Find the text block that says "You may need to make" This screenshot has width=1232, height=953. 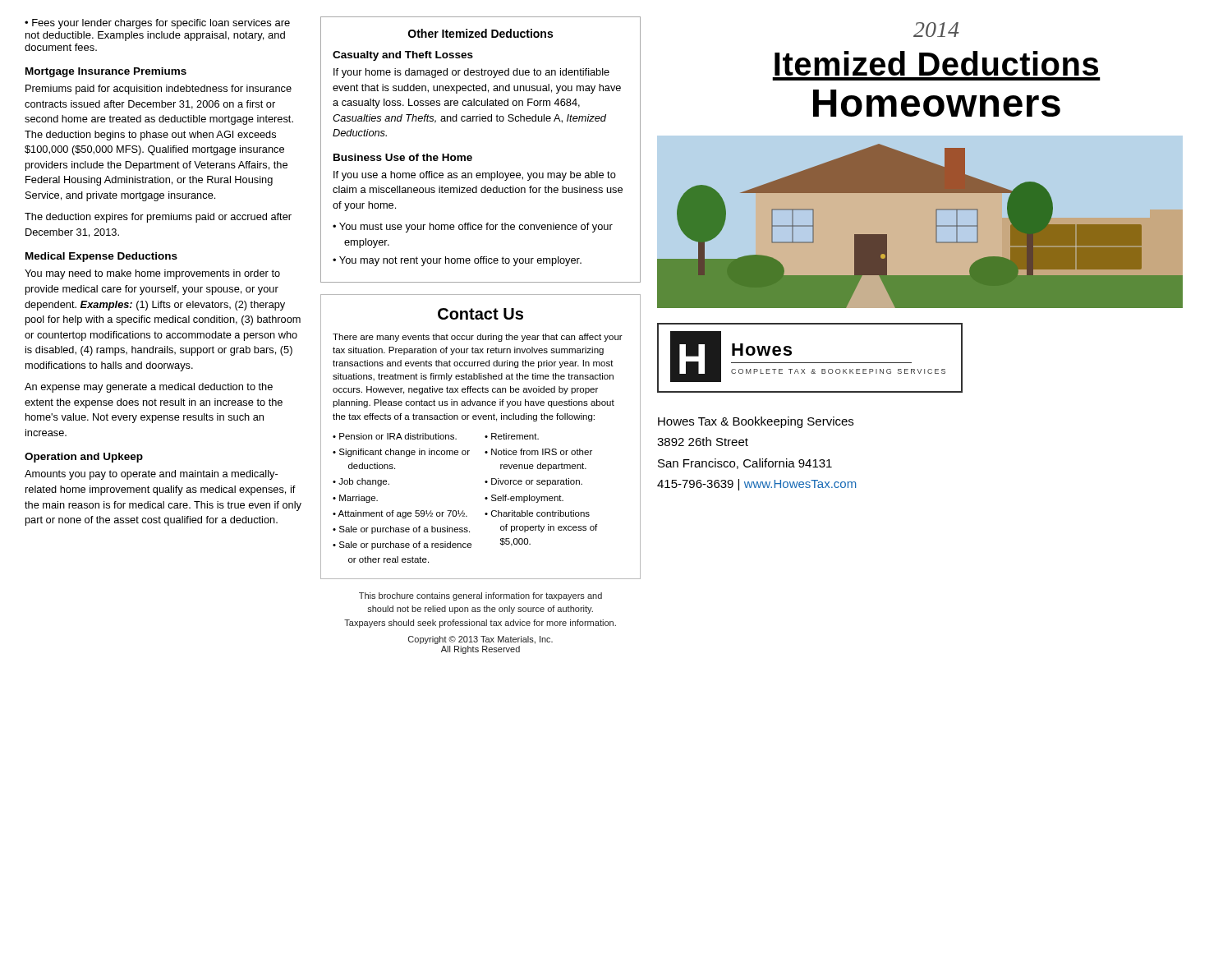[163, 319]
